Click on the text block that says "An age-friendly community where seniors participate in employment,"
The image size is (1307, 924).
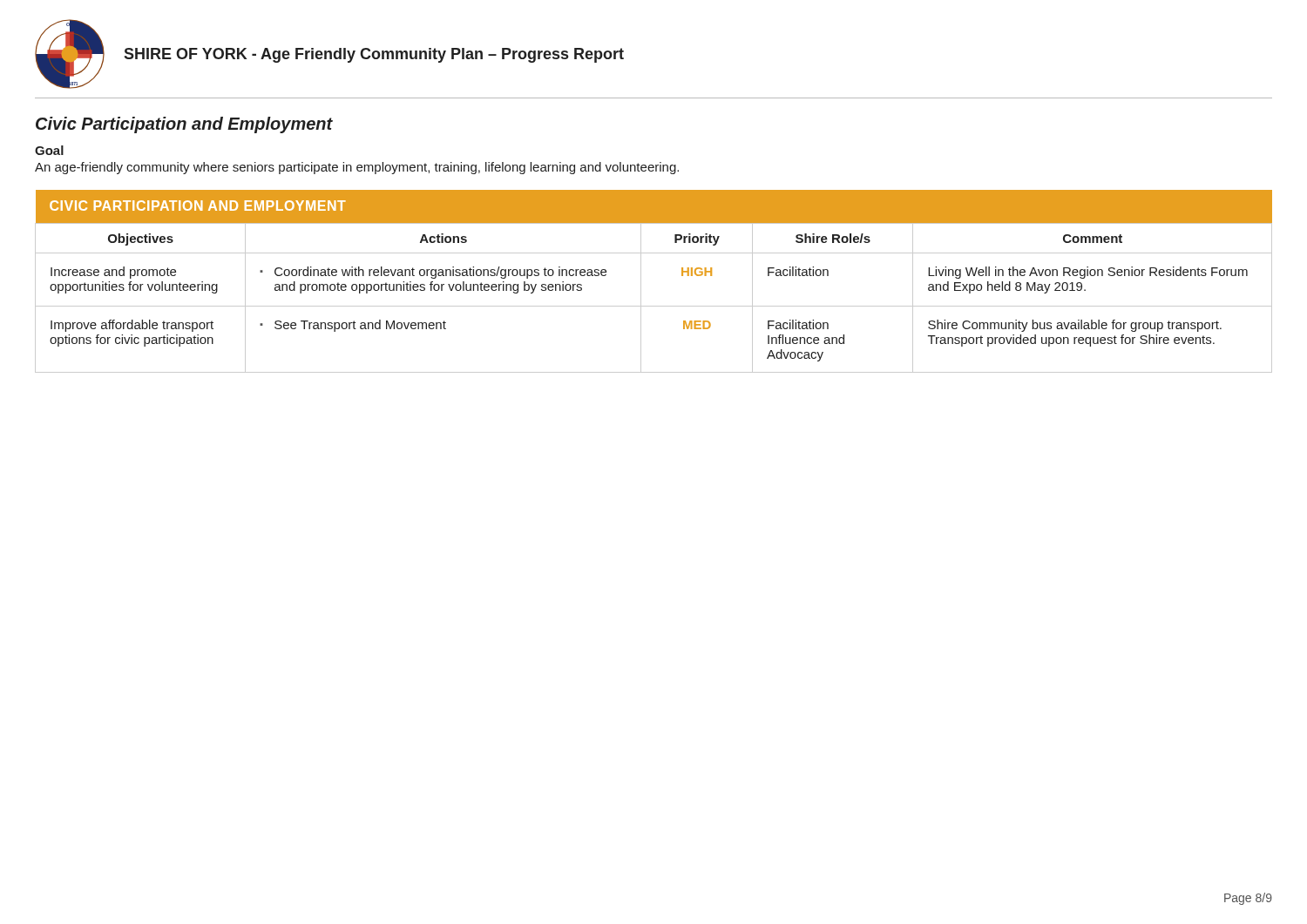click(x=357, y=167)
